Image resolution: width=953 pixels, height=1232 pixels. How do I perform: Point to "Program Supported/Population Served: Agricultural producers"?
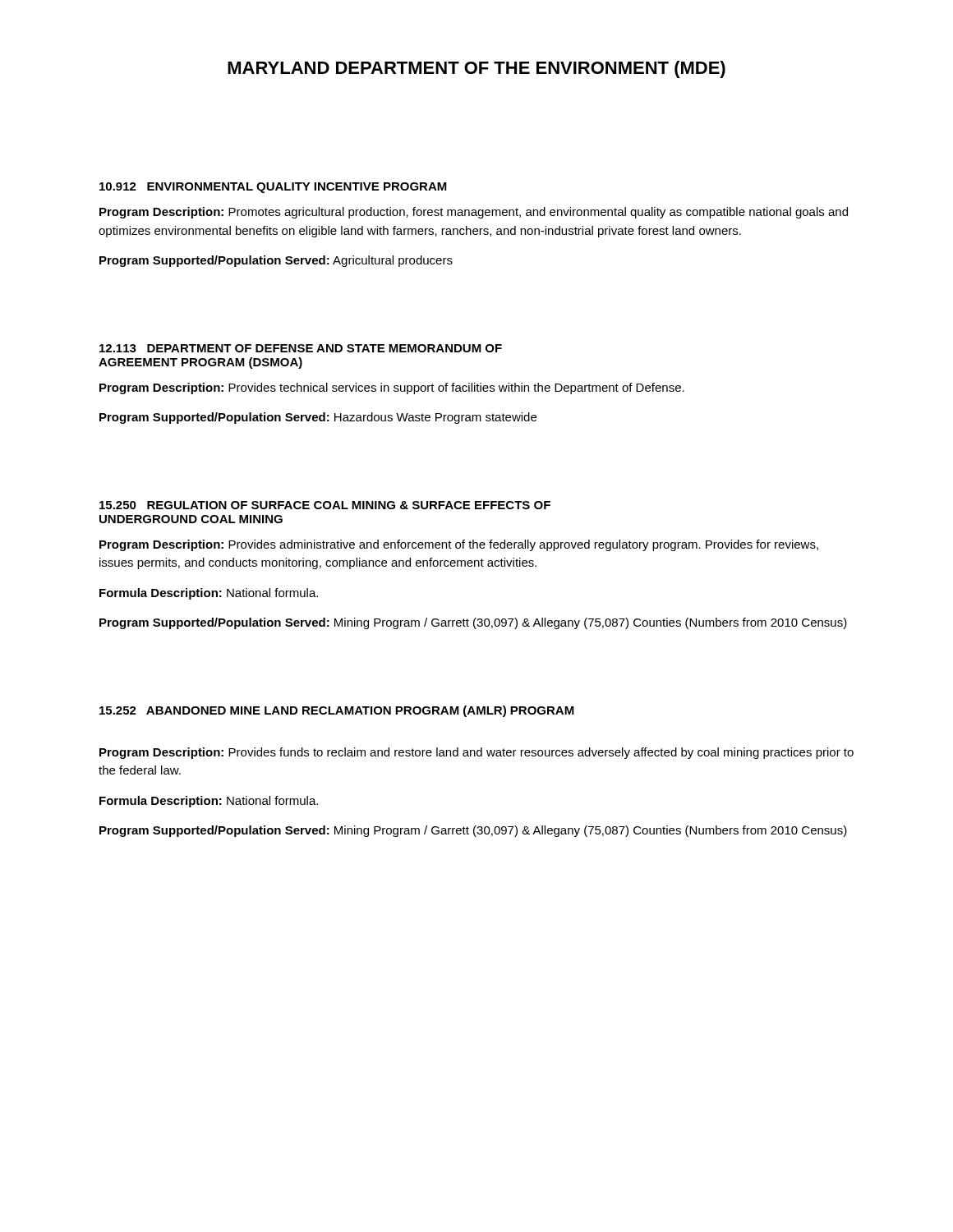(276, 260)
